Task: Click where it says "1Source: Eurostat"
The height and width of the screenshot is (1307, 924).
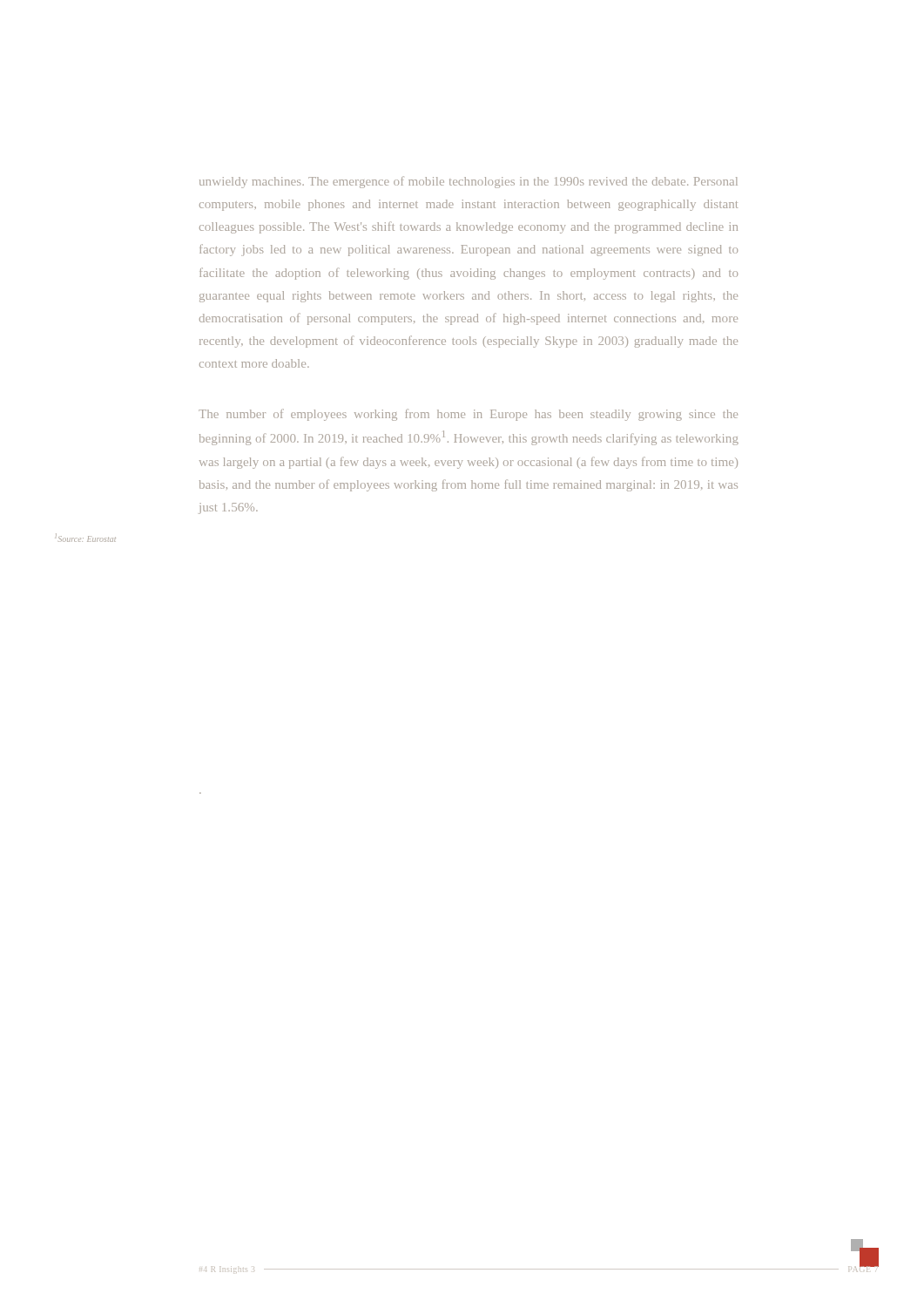Action: [85, 538]
